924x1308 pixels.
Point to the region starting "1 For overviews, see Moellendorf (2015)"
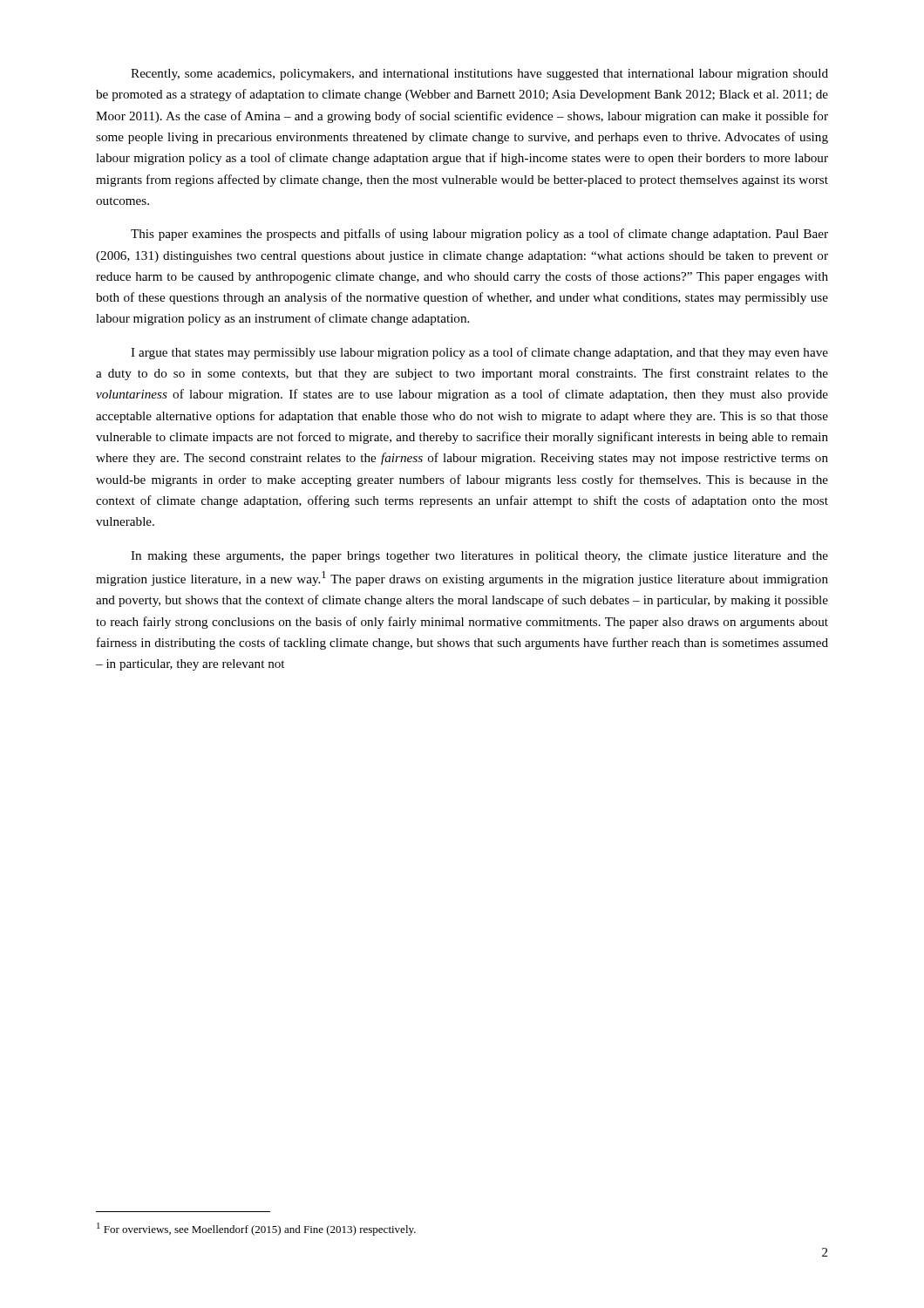pos(256,1229)
